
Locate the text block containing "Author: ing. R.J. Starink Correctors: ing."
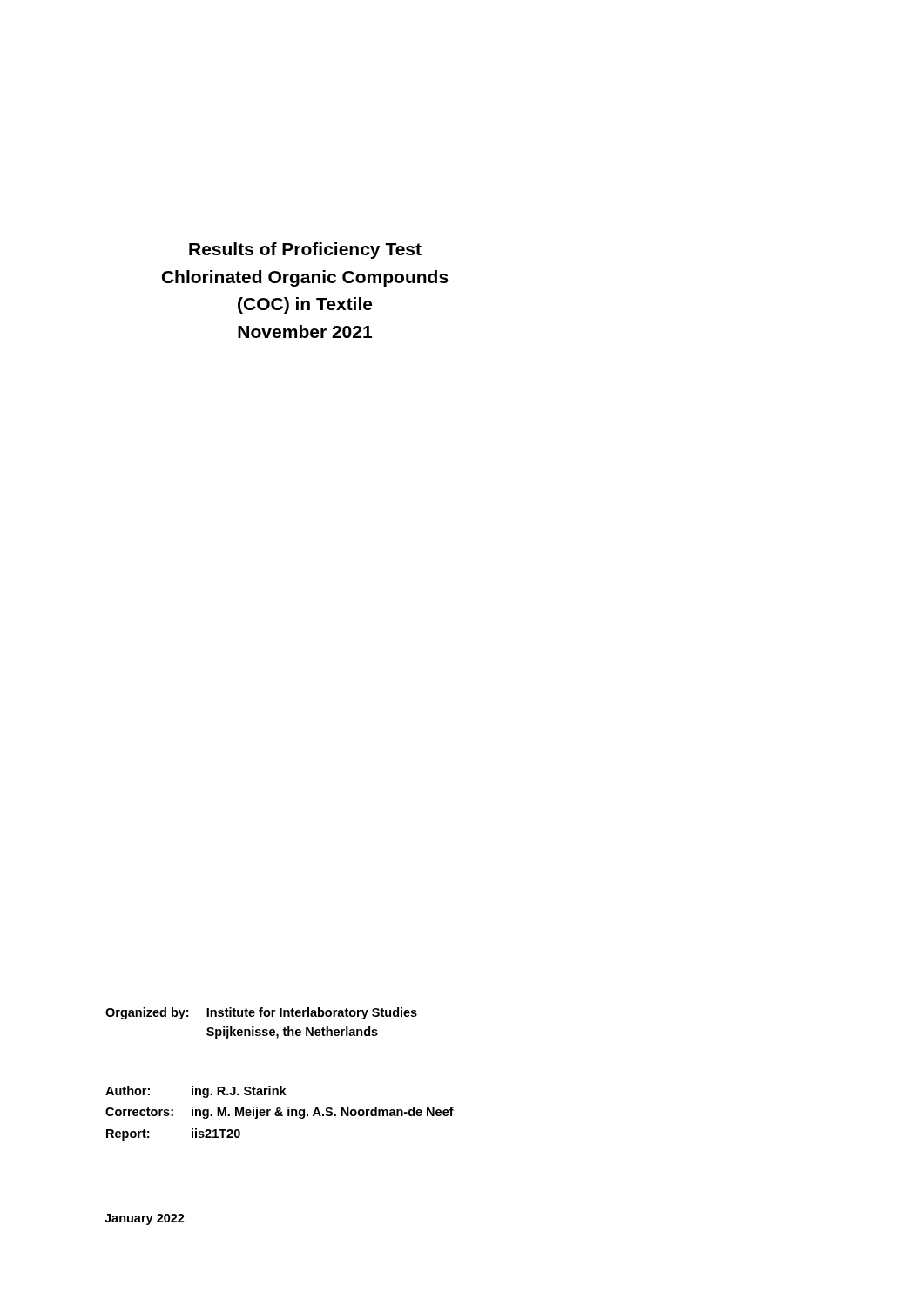click(279, 1112)
